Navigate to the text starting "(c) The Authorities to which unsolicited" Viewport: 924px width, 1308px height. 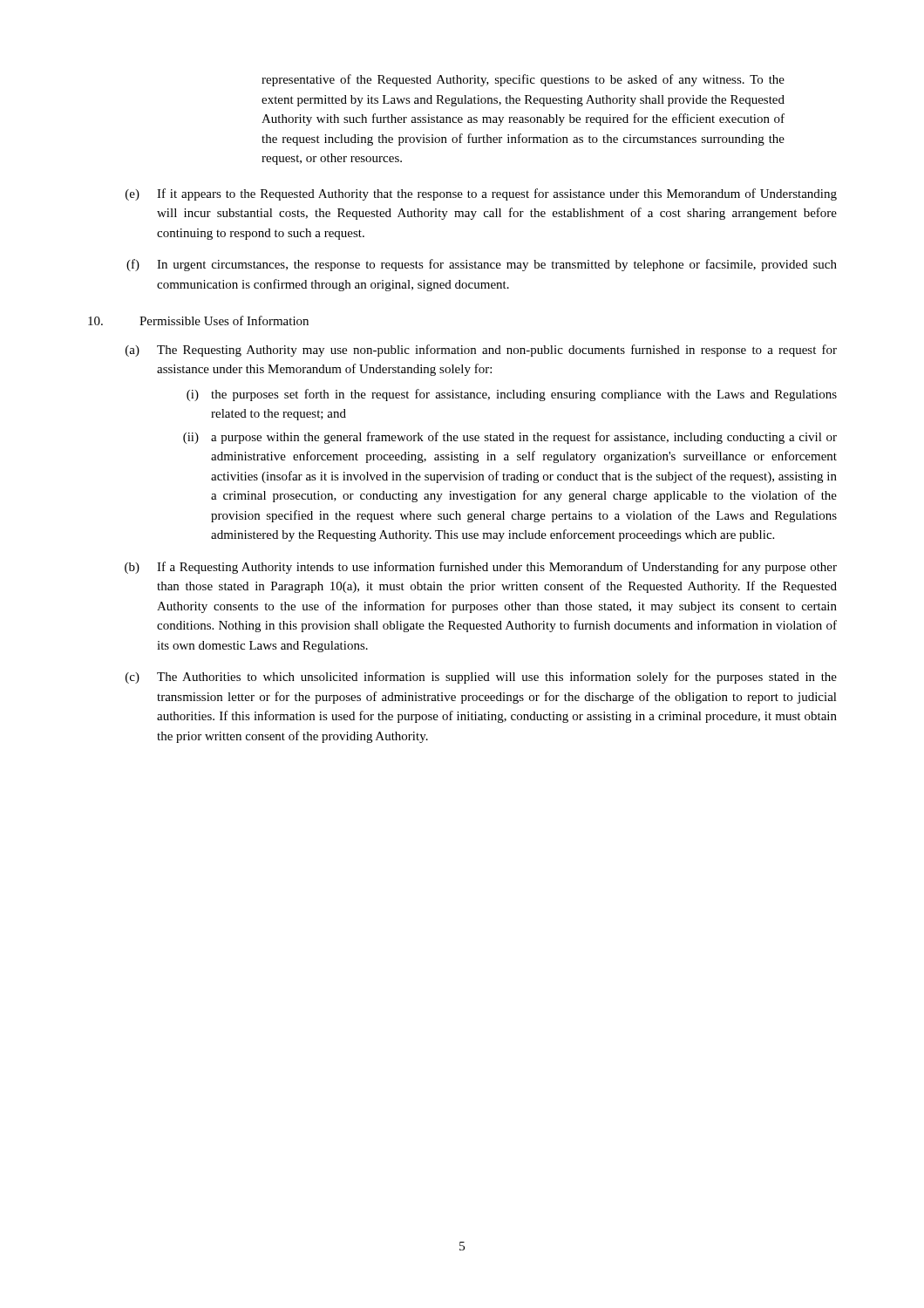pos(462,706)
